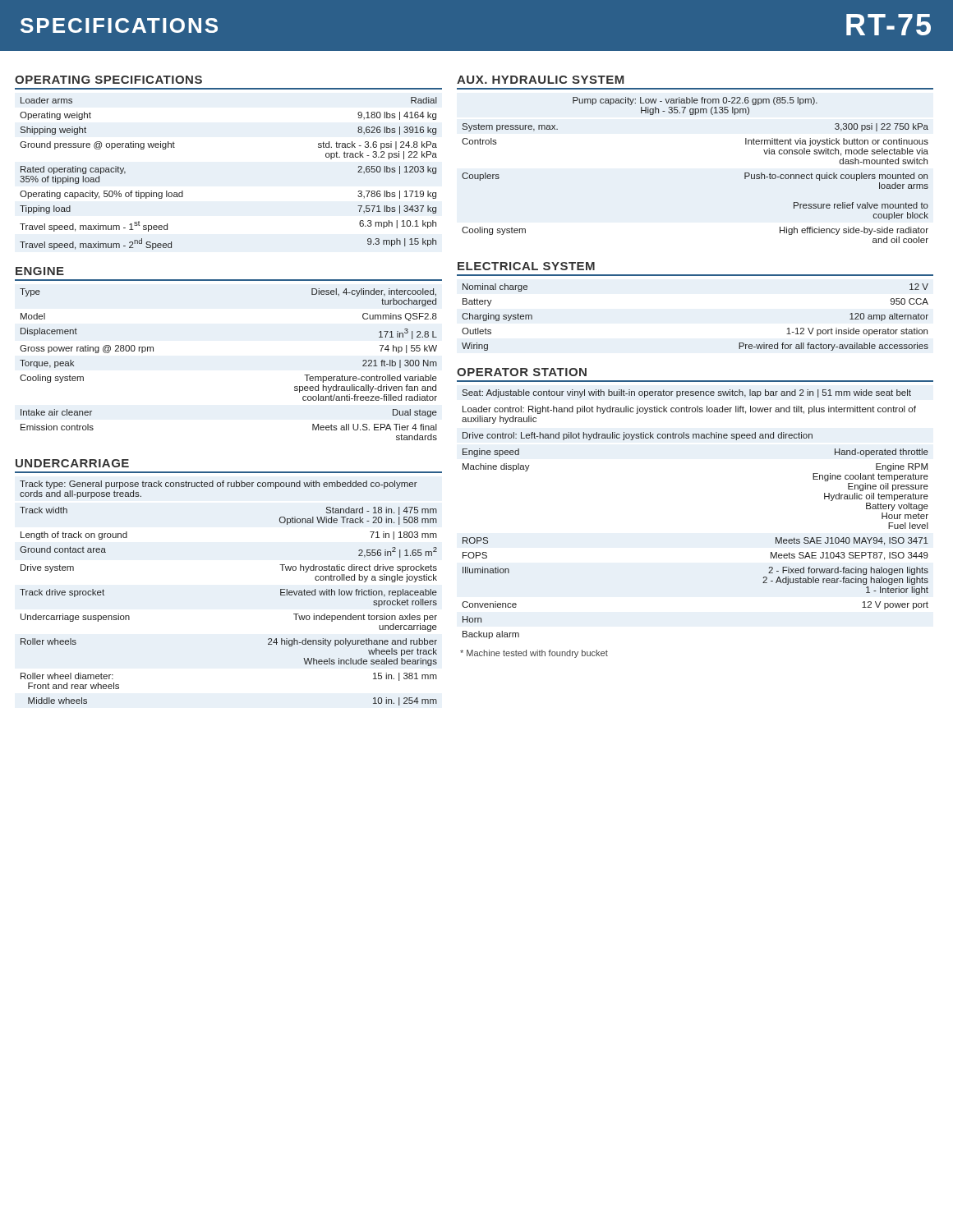Find the table that mentions "1-12 V port inside"
This screenshot has width=953, height=1232.
coord(695,316)
